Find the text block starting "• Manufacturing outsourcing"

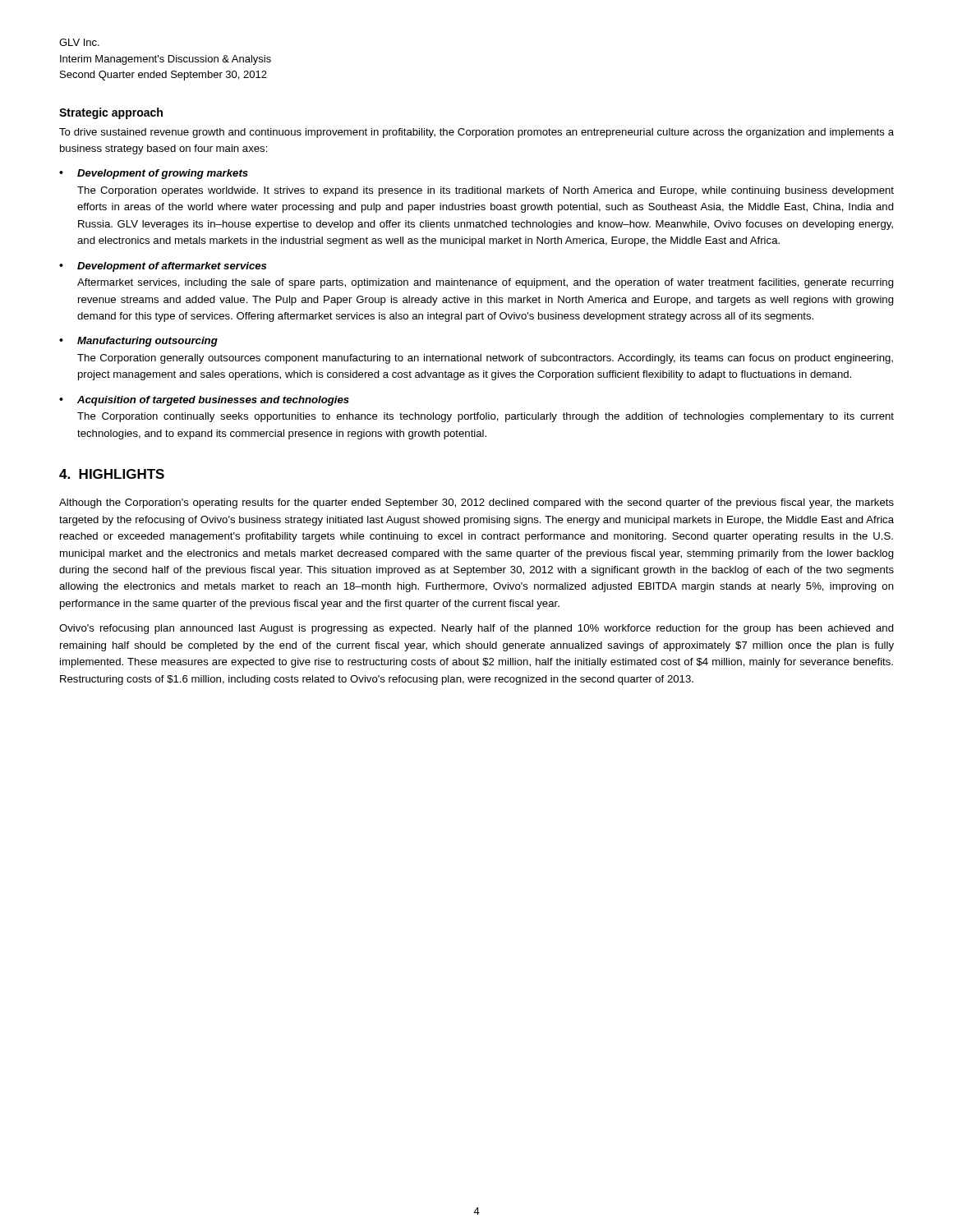476,358
